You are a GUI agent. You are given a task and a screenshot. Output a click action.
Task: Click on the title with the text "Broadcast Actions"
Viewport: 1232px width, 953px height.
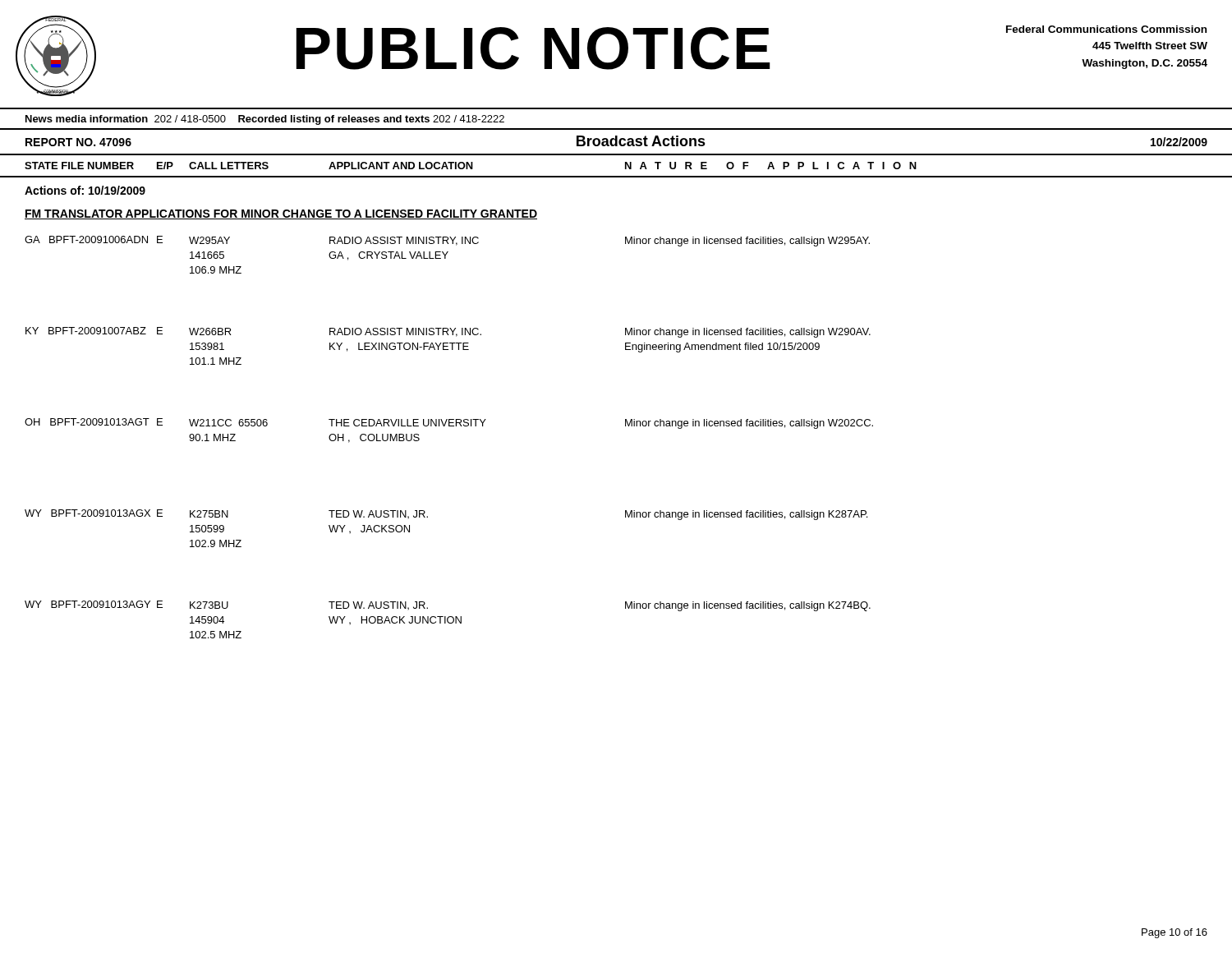coord(641,141)
